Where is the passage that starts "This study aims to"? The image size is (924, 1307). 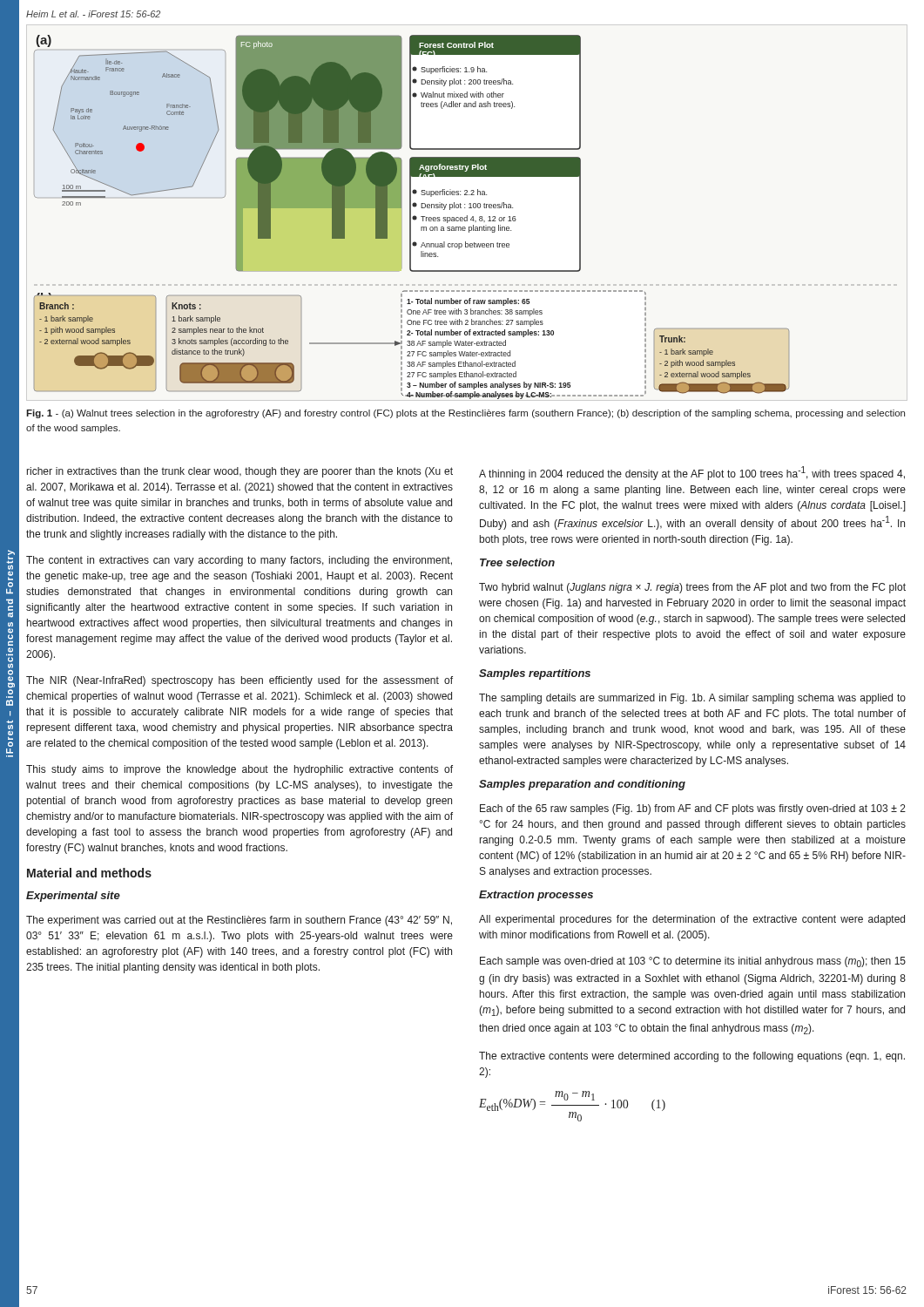[x=240, y=809]
